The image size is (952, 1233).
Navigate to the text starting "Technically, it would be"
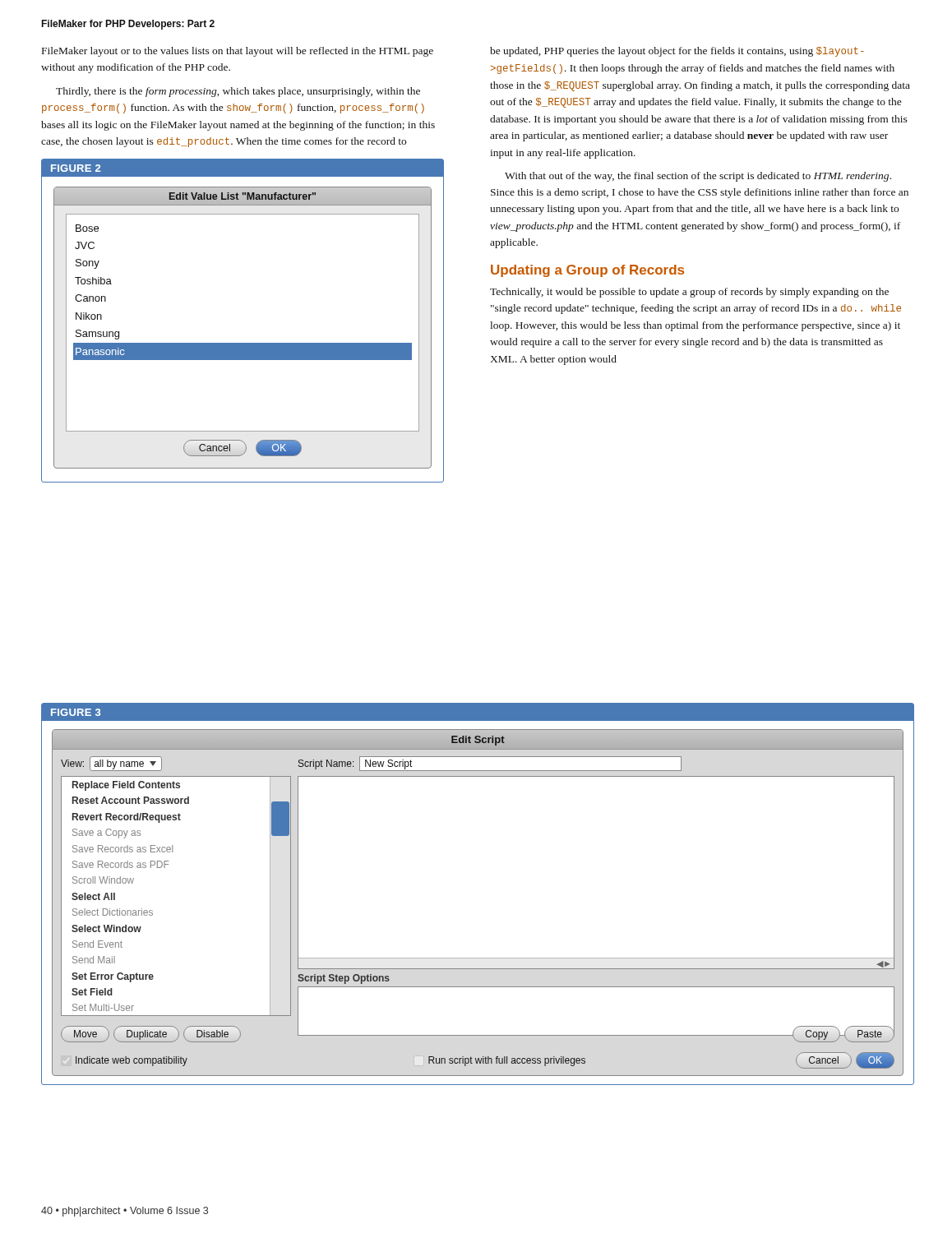point(700,325)
